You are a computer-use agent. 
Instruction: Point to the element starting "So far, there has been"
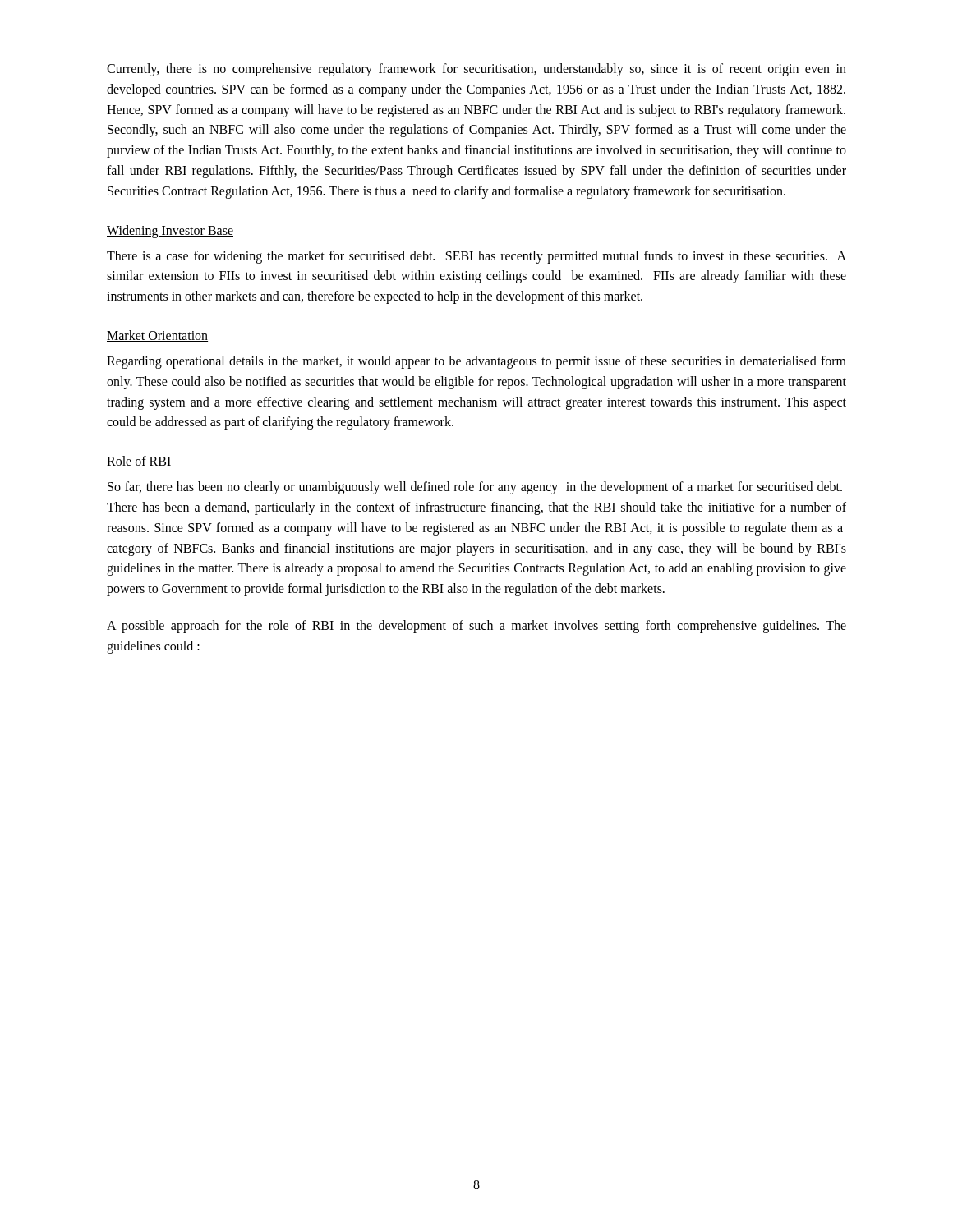(476, 538)
